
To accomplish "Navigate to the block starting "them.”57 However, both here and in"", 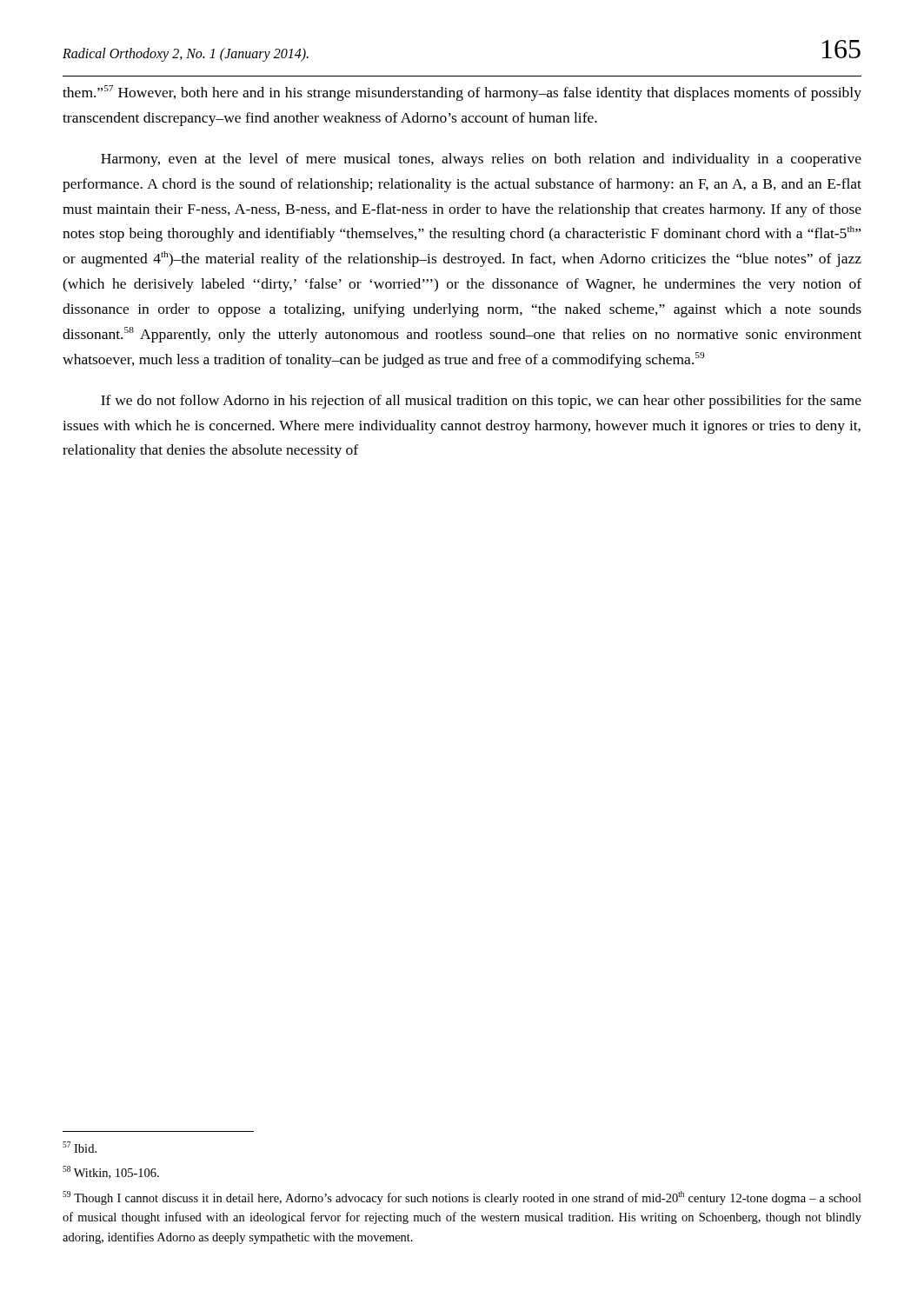I will point(462,104).
